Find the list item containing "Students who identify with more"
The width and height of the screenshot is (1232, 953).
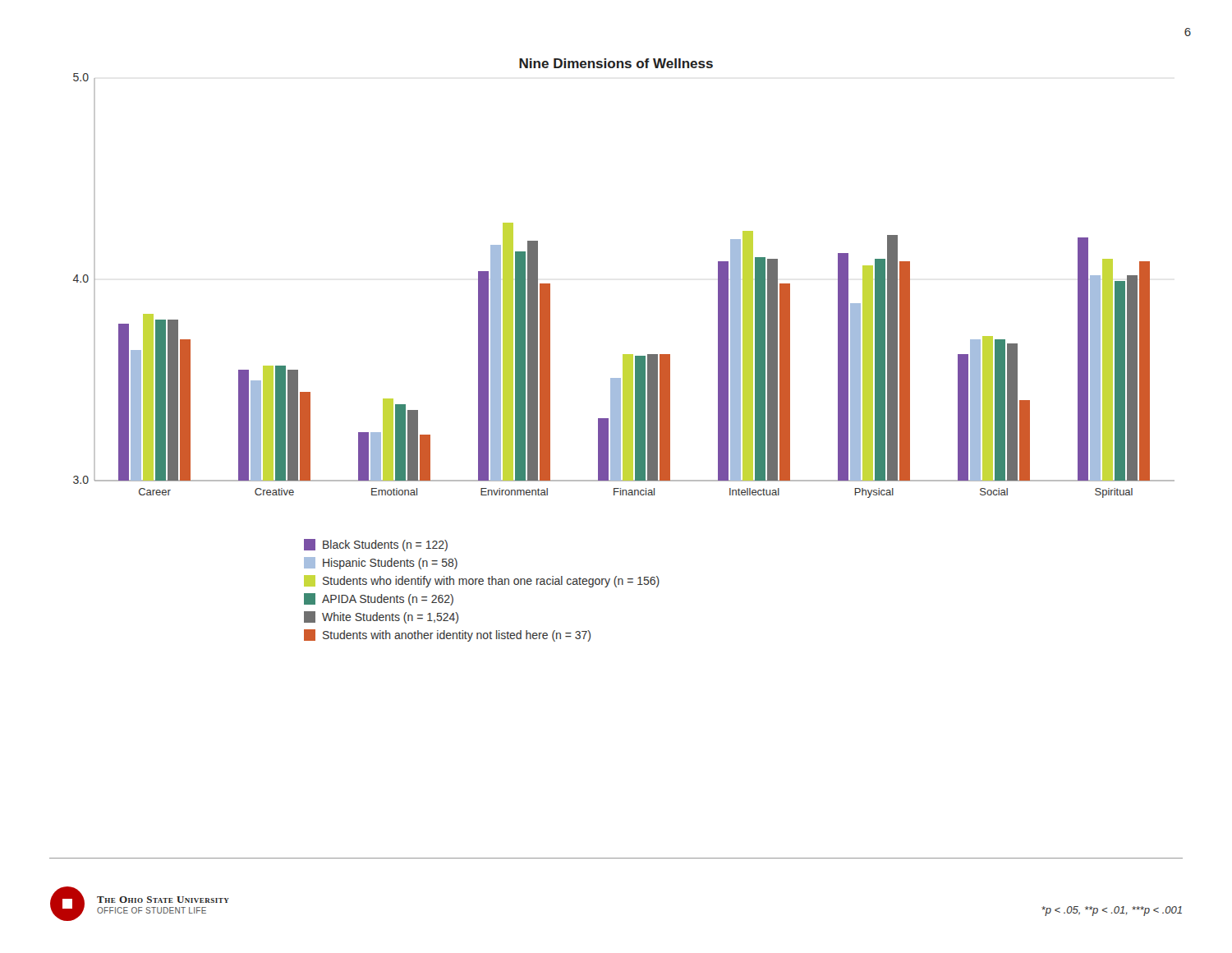point(482,581)
